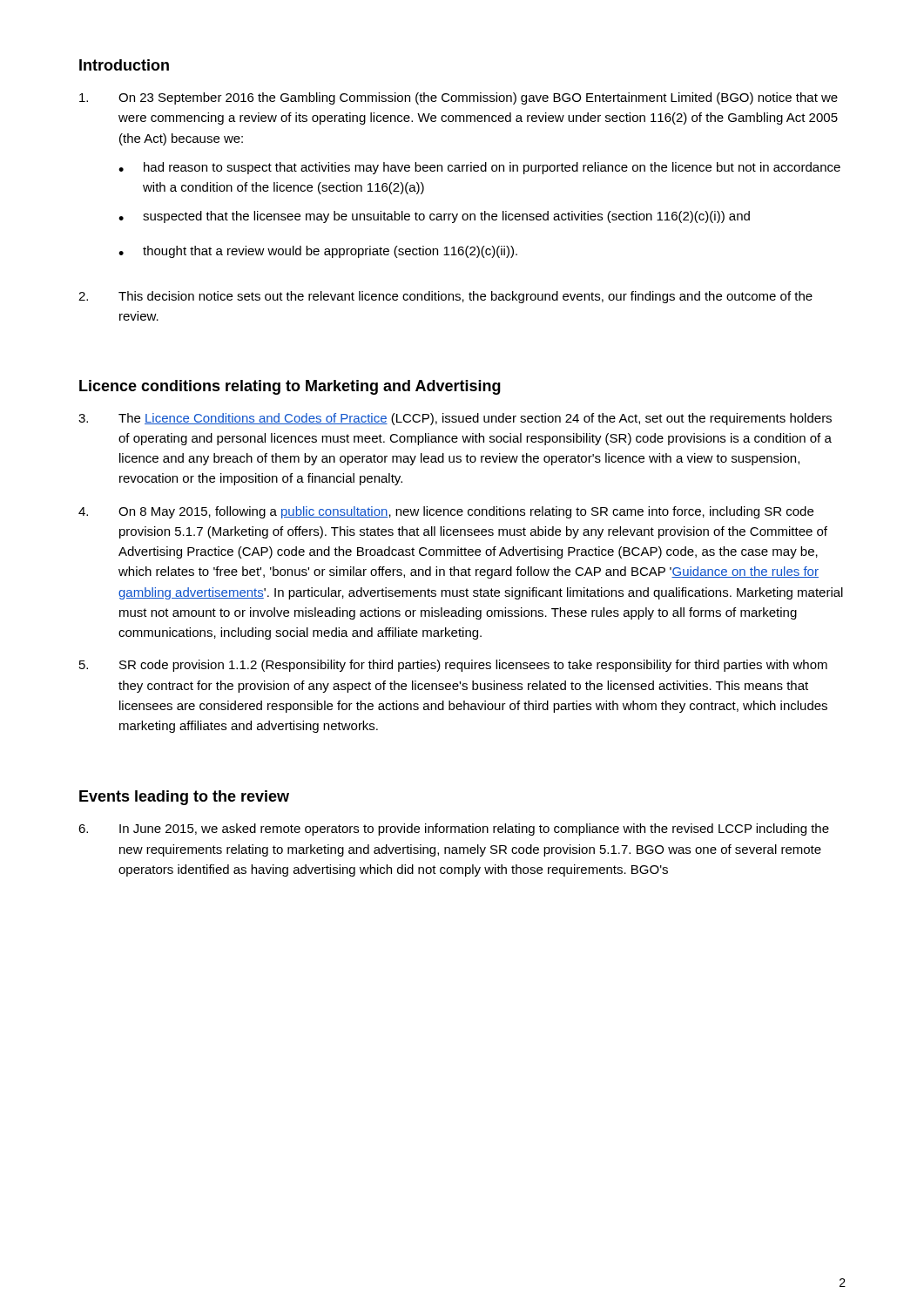Locate the block starting "Licence conditions relating"
This screenshot has width=924, height=1307.
coord(290,386)
